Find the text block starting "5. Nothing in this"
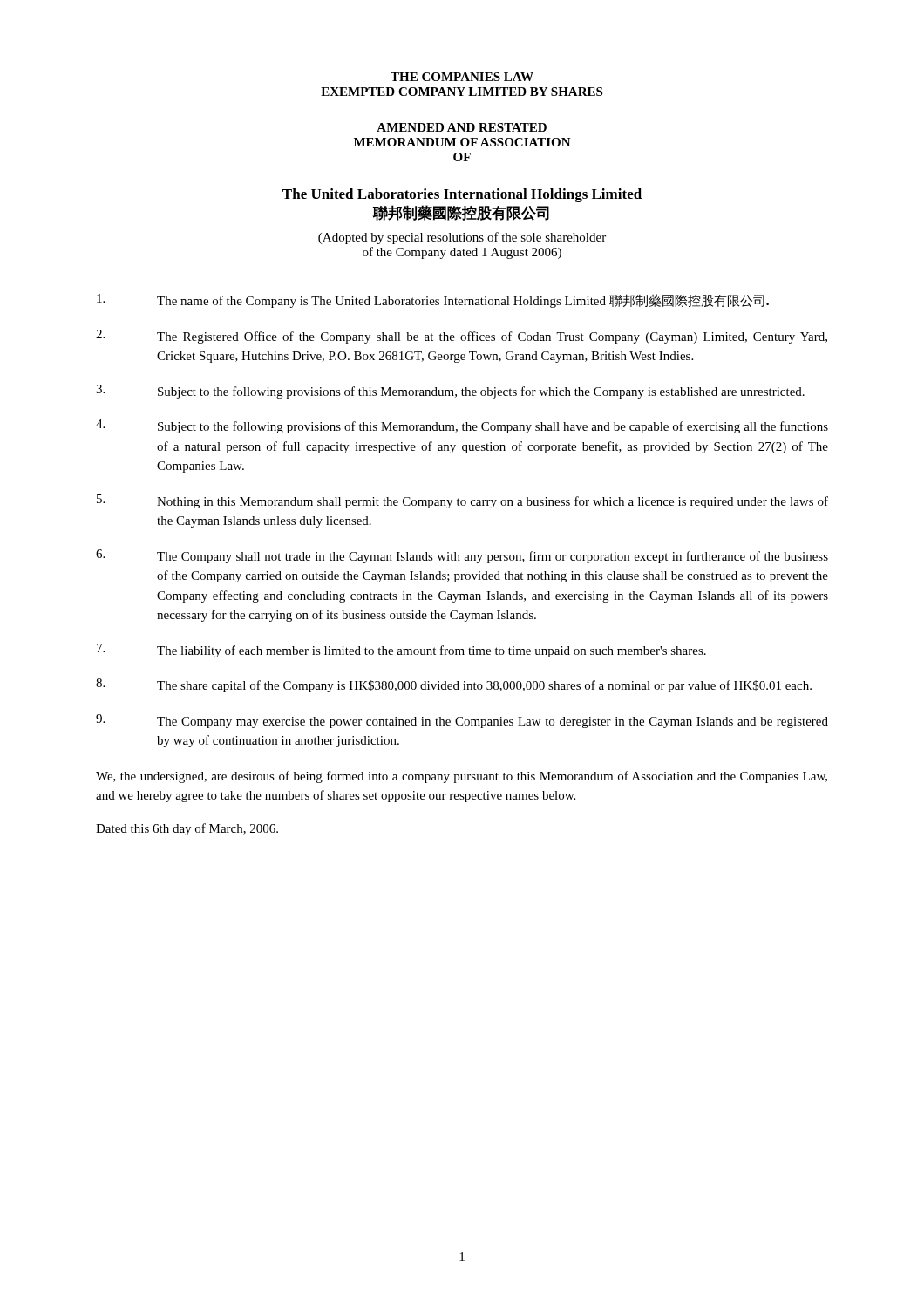This screenshot has height=1308, width=924. tap(462, 511)
